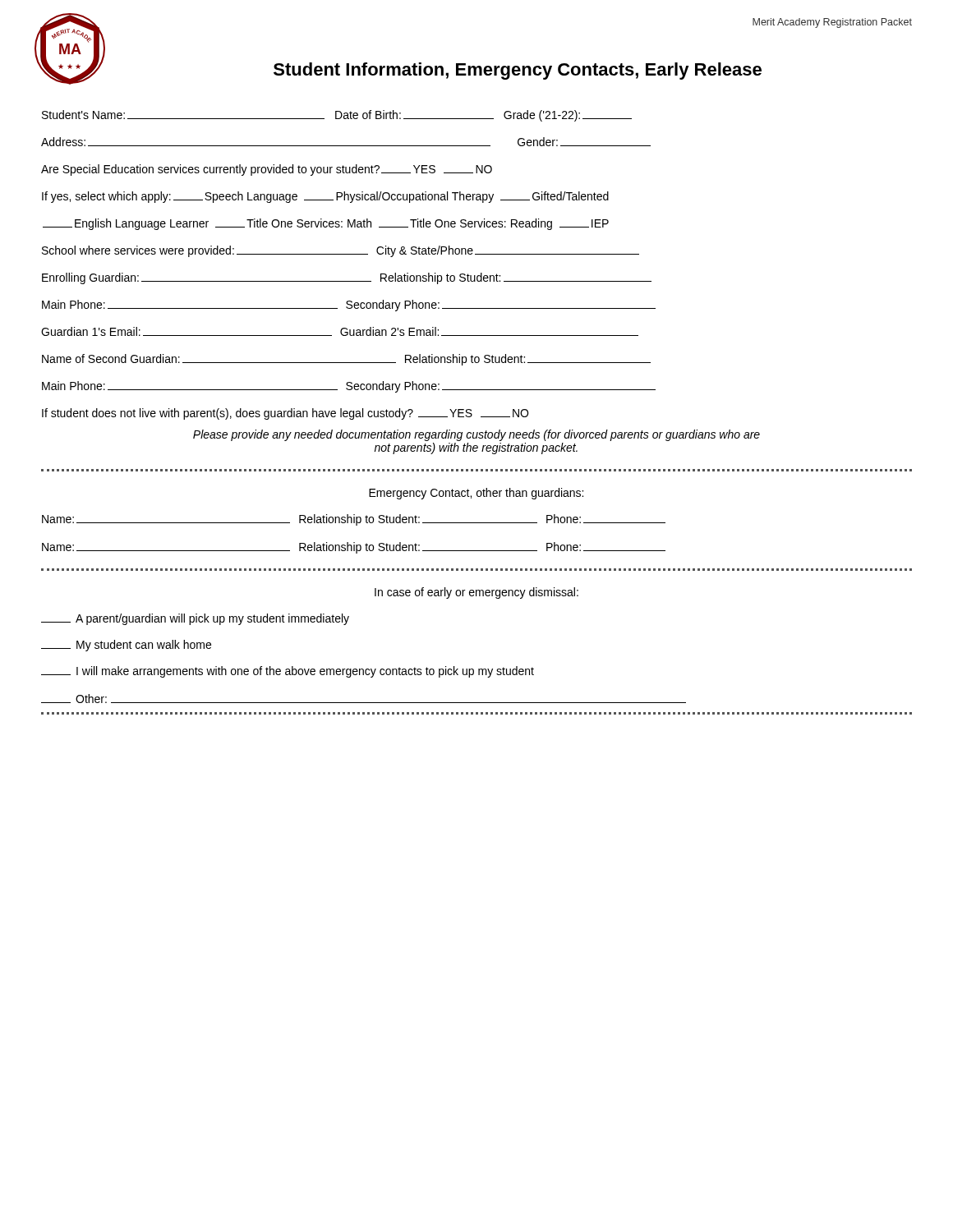The image size is (953, 1232).
Task: Select the list item containing "A parent/guardian will pick up my student"
Action: pyautogui.click(x=195, y=618)
